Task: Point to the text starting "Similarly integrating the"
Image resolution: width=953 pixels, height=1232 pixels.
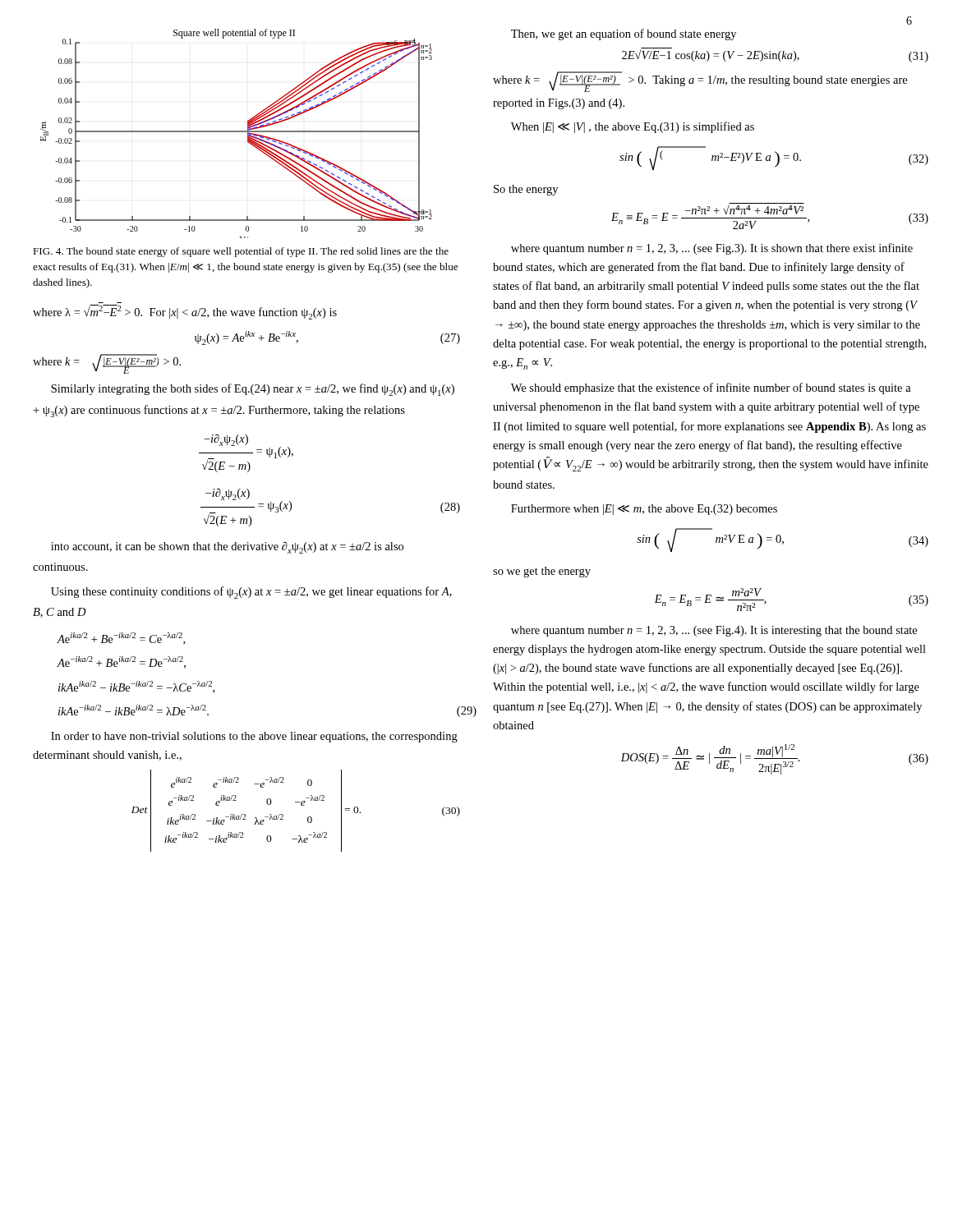Action: pos(244,400)
